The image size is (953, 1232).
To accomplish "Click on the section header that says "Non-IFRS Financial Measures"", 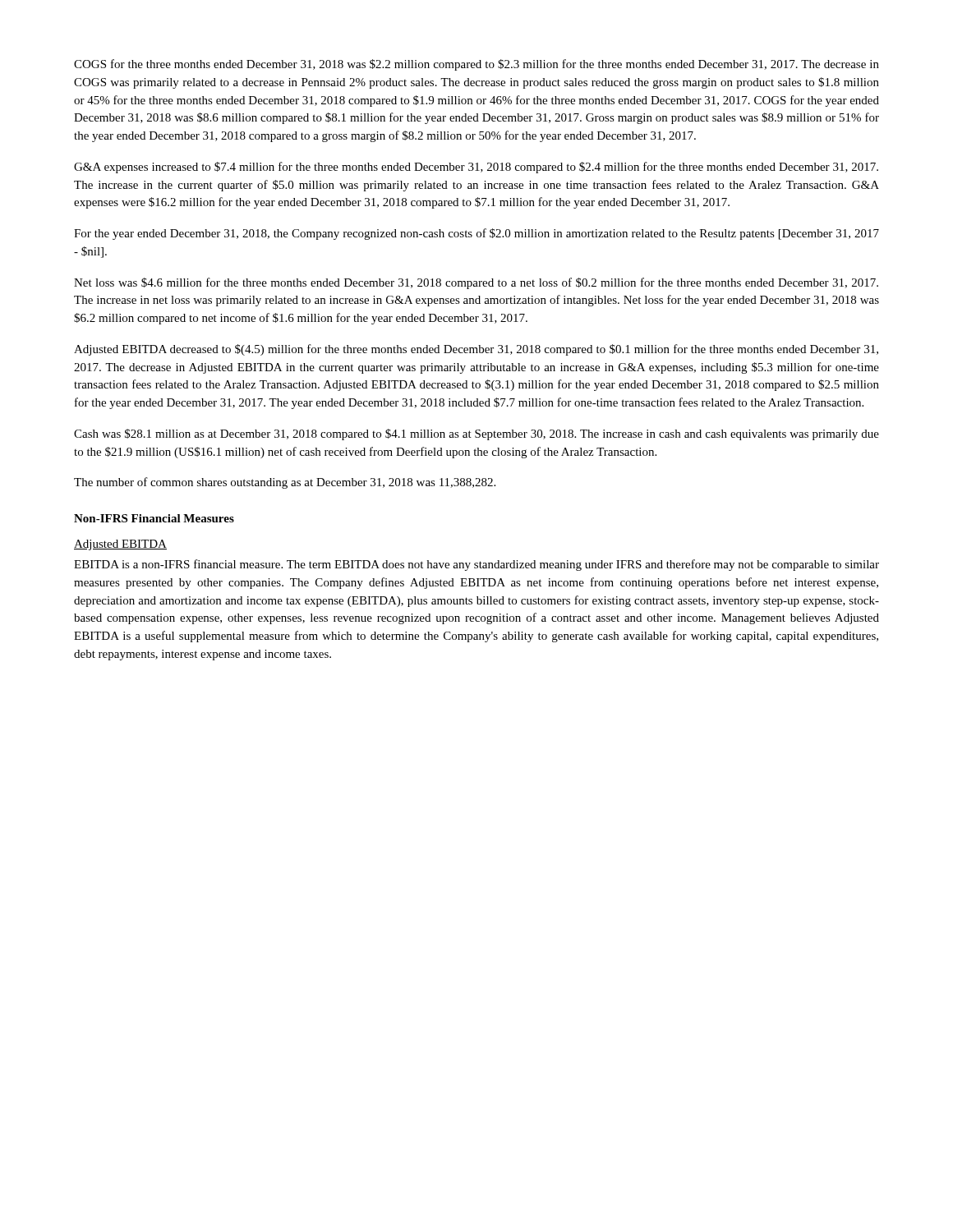I will click(154, 518).
